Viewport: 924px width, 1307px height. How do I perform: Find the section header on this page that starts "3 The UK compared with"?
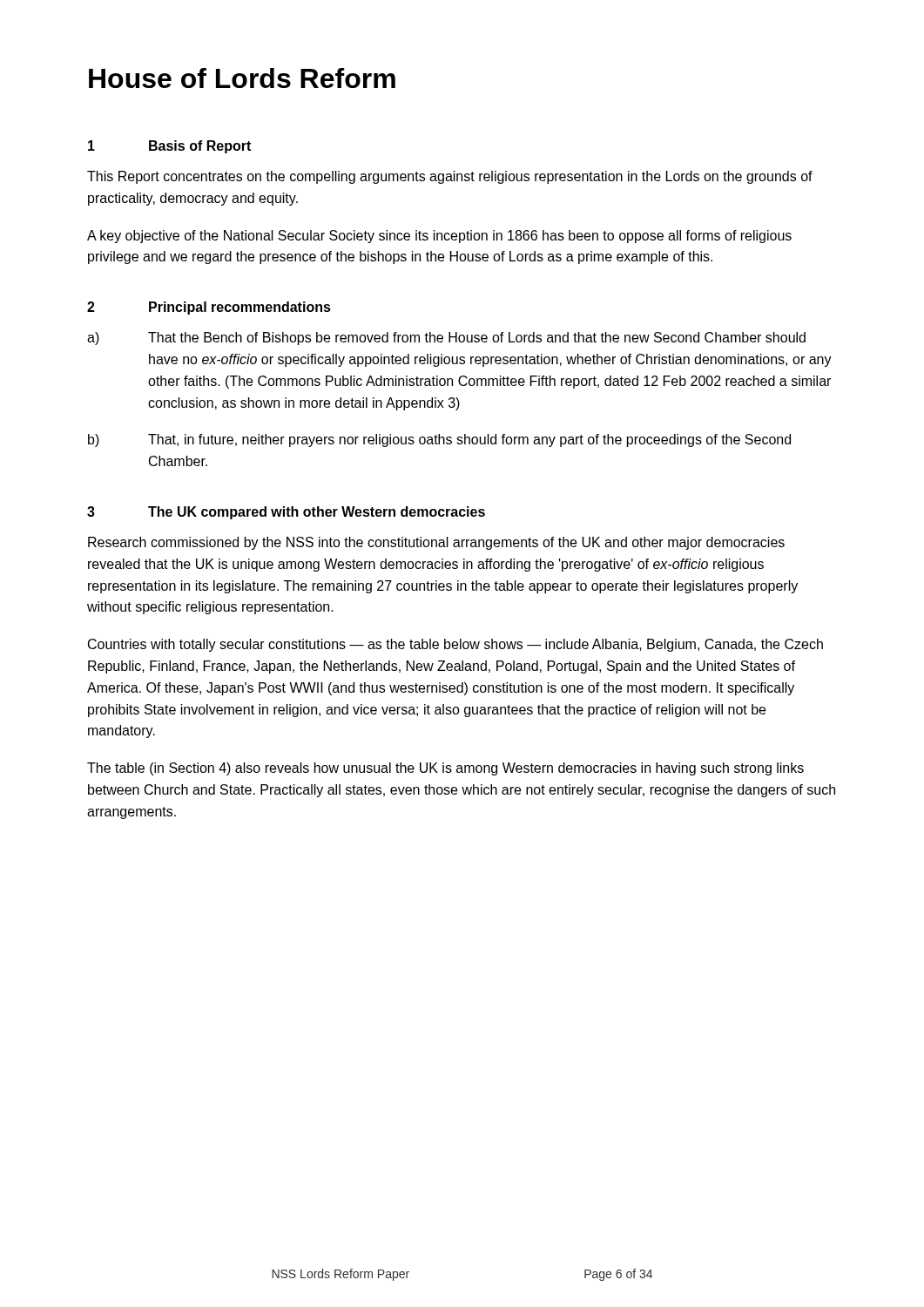pyautogui.click(x=286, y=512)
